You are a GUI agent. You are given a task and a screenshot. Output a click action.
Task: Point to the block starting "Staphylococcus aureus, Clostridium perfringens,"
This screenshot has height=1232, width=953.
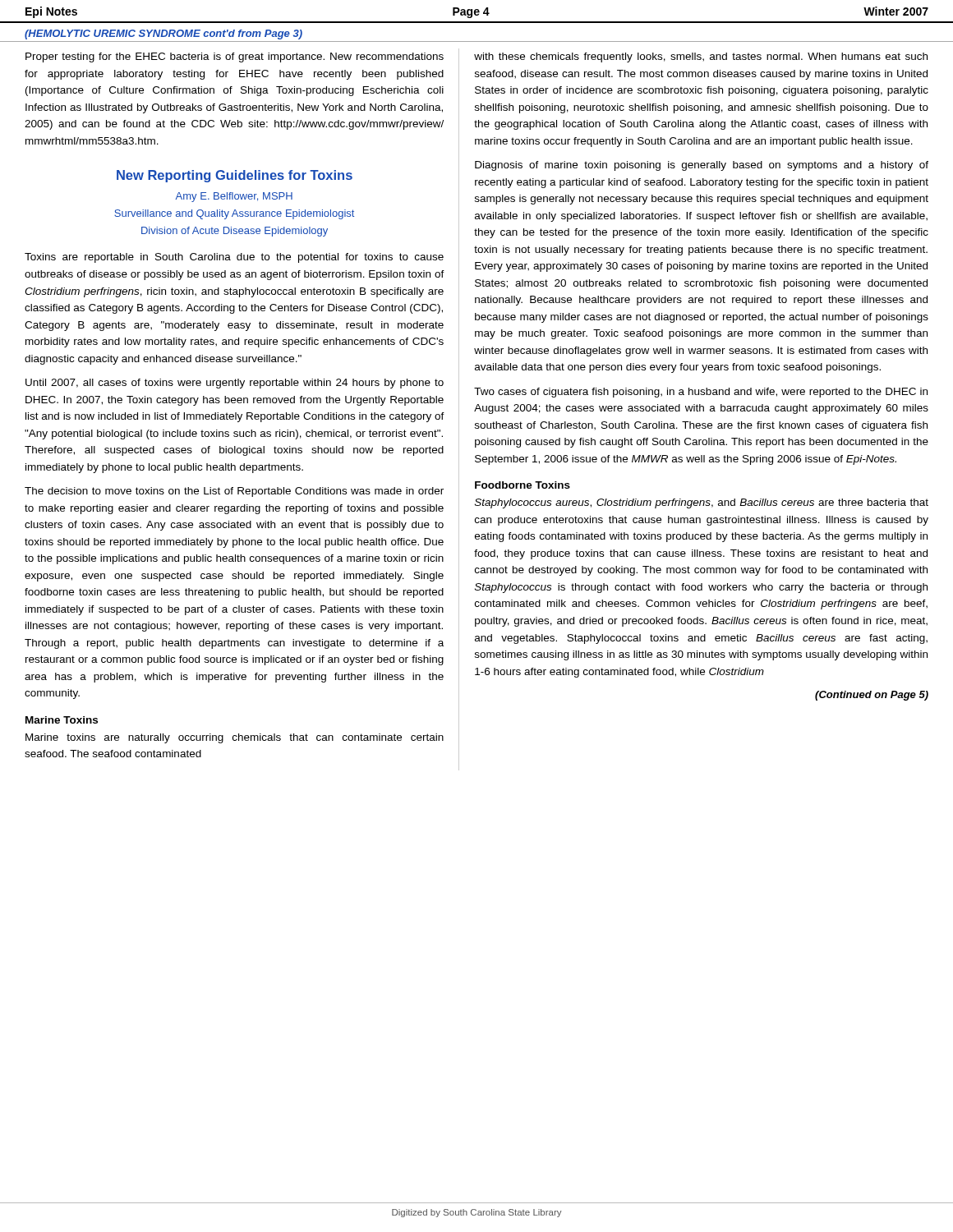(701, 587)
